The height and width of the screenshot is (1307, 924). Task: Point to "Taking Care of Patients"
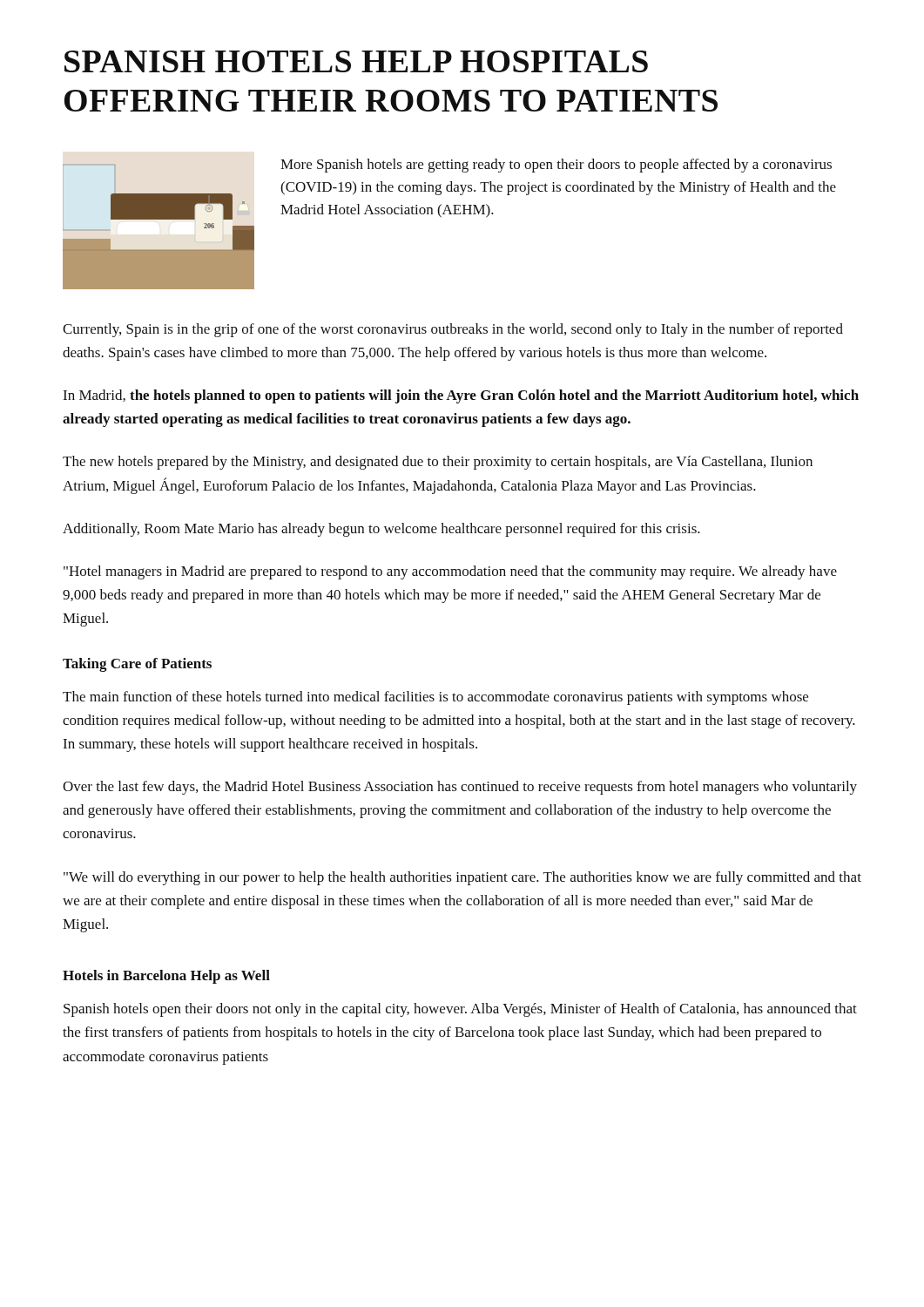[137, 663]
